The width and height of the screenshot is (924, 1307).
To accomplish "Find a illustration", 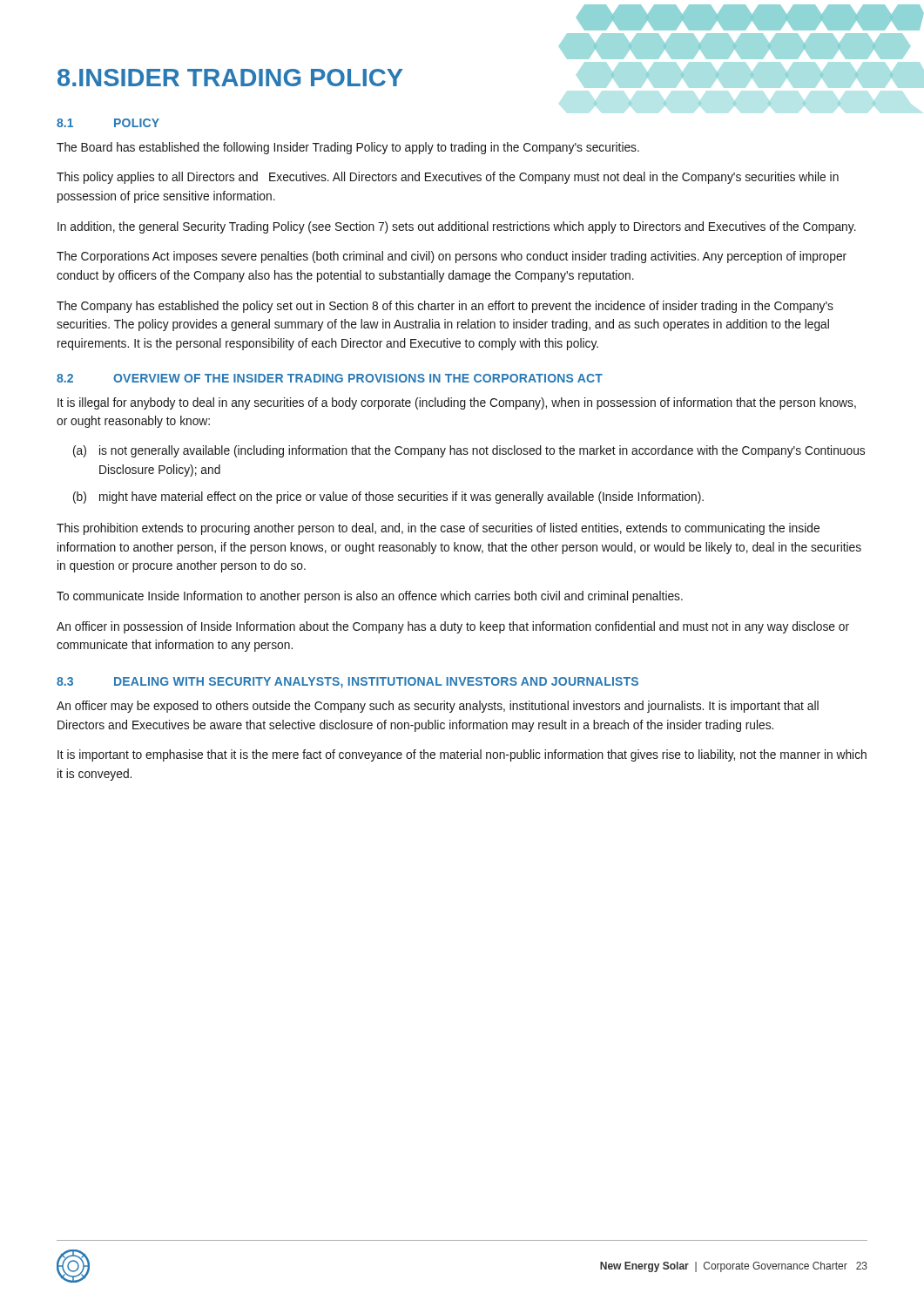I will point(741,57).
